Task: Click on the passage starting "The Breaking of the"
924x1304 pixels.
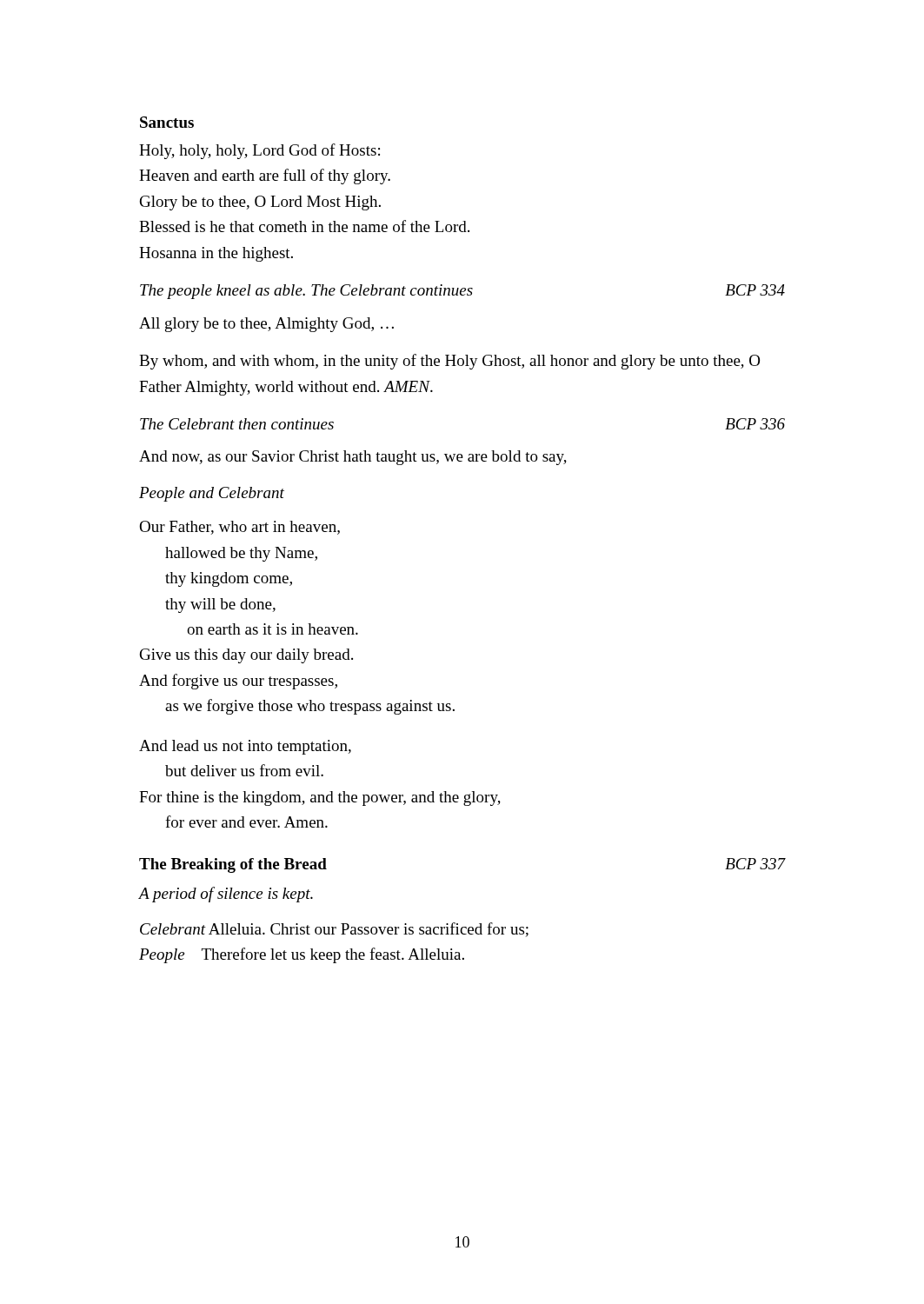Action: click(x=233, y=865)
